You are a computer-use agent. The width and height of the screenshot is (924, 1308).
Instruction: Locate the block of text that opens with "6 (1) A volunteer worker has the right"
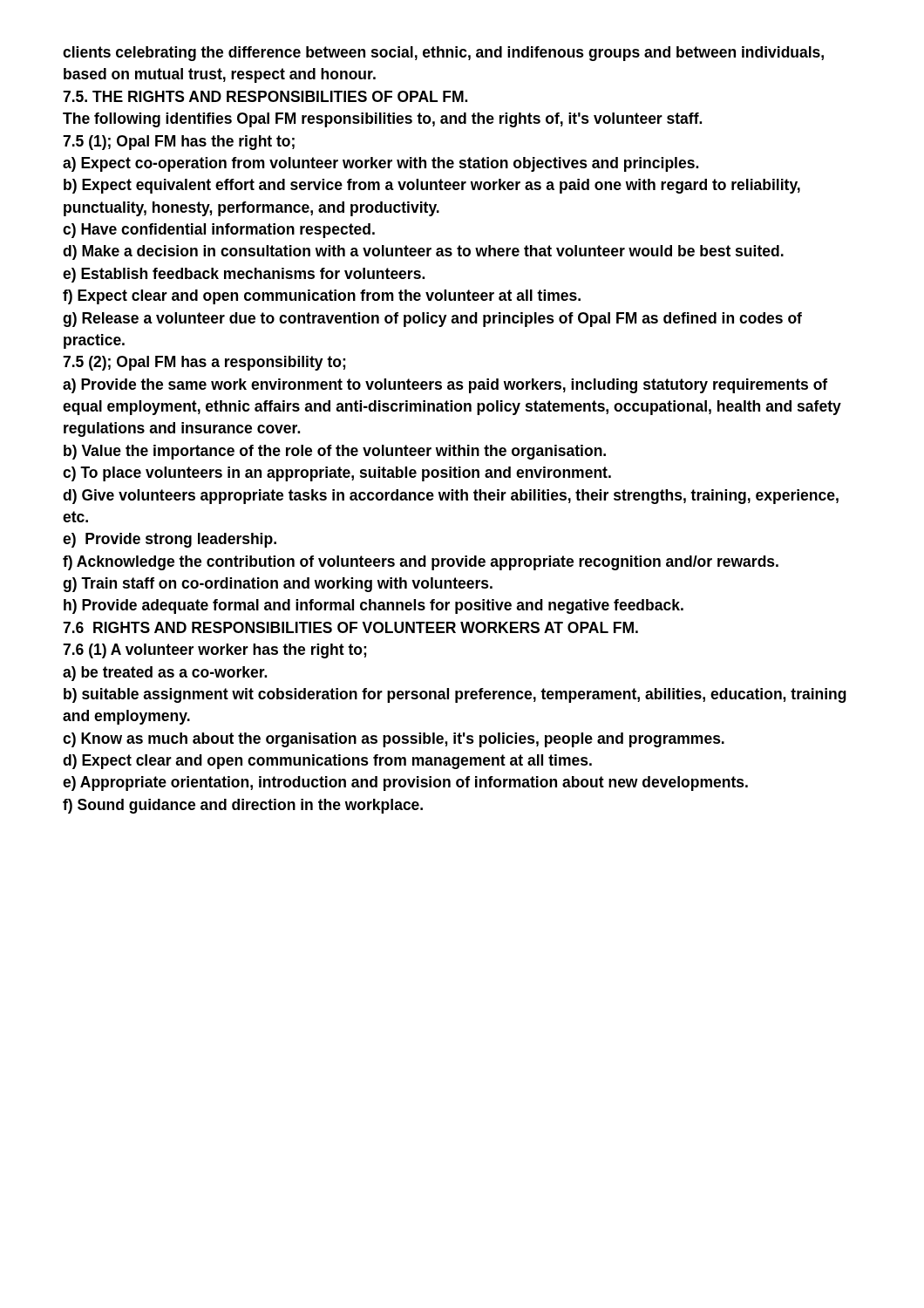coord(214,651)
